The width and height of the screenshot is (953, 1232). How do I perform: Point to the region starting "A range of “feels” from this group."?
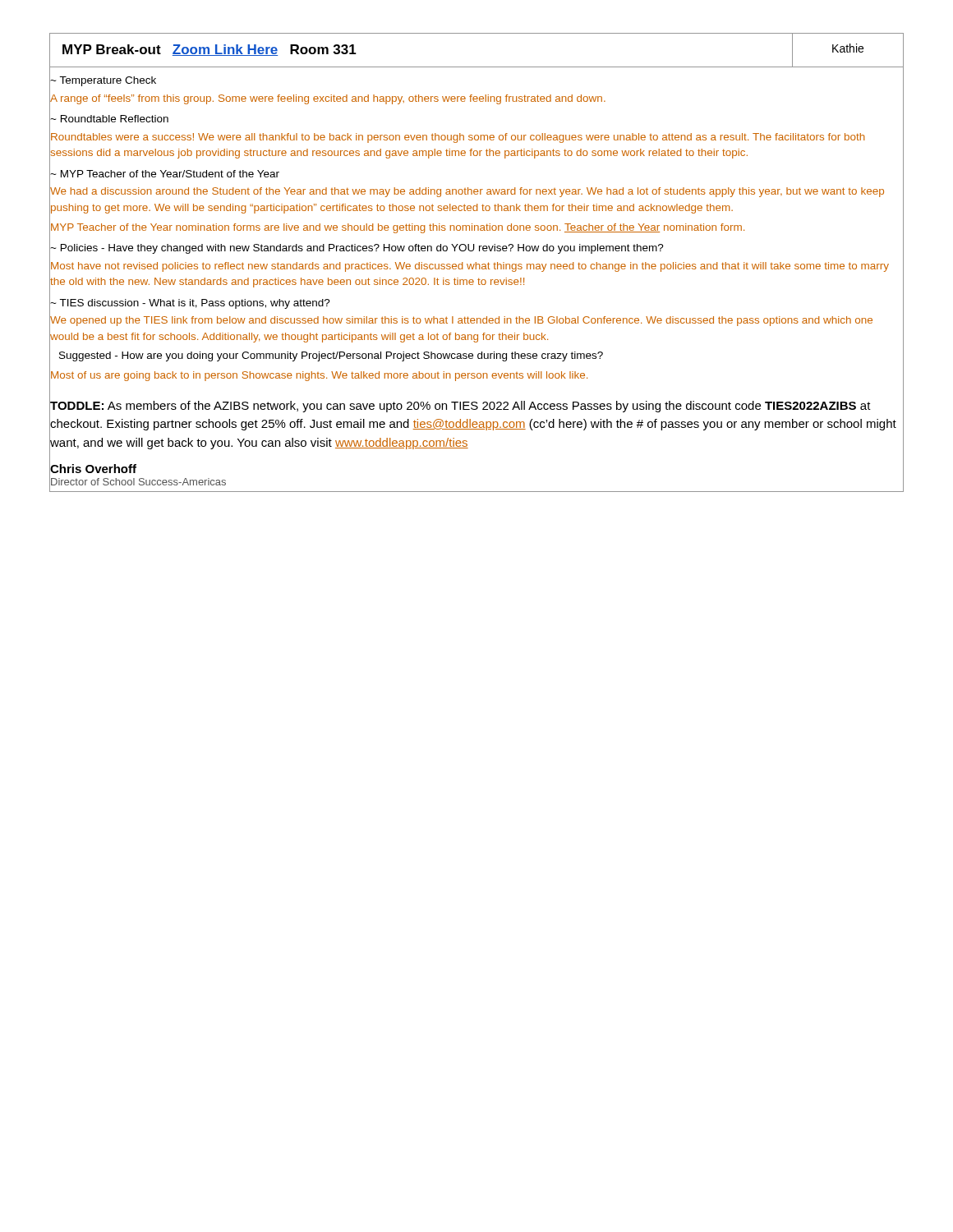coord(476,98)
